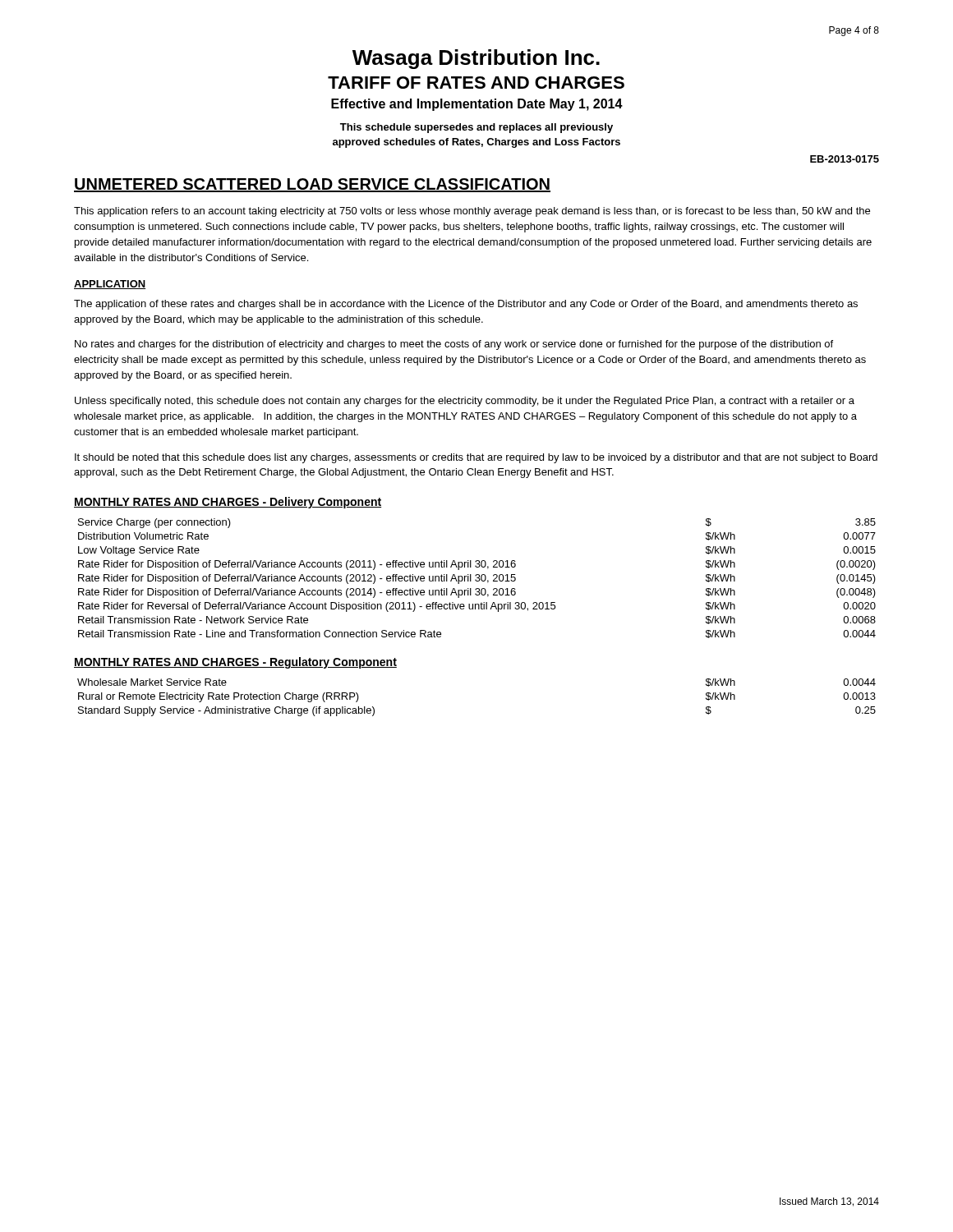Select the text starting "The application of these rates and"
Viewport: 953px width, 1232px height.
[x=466, y=311]
